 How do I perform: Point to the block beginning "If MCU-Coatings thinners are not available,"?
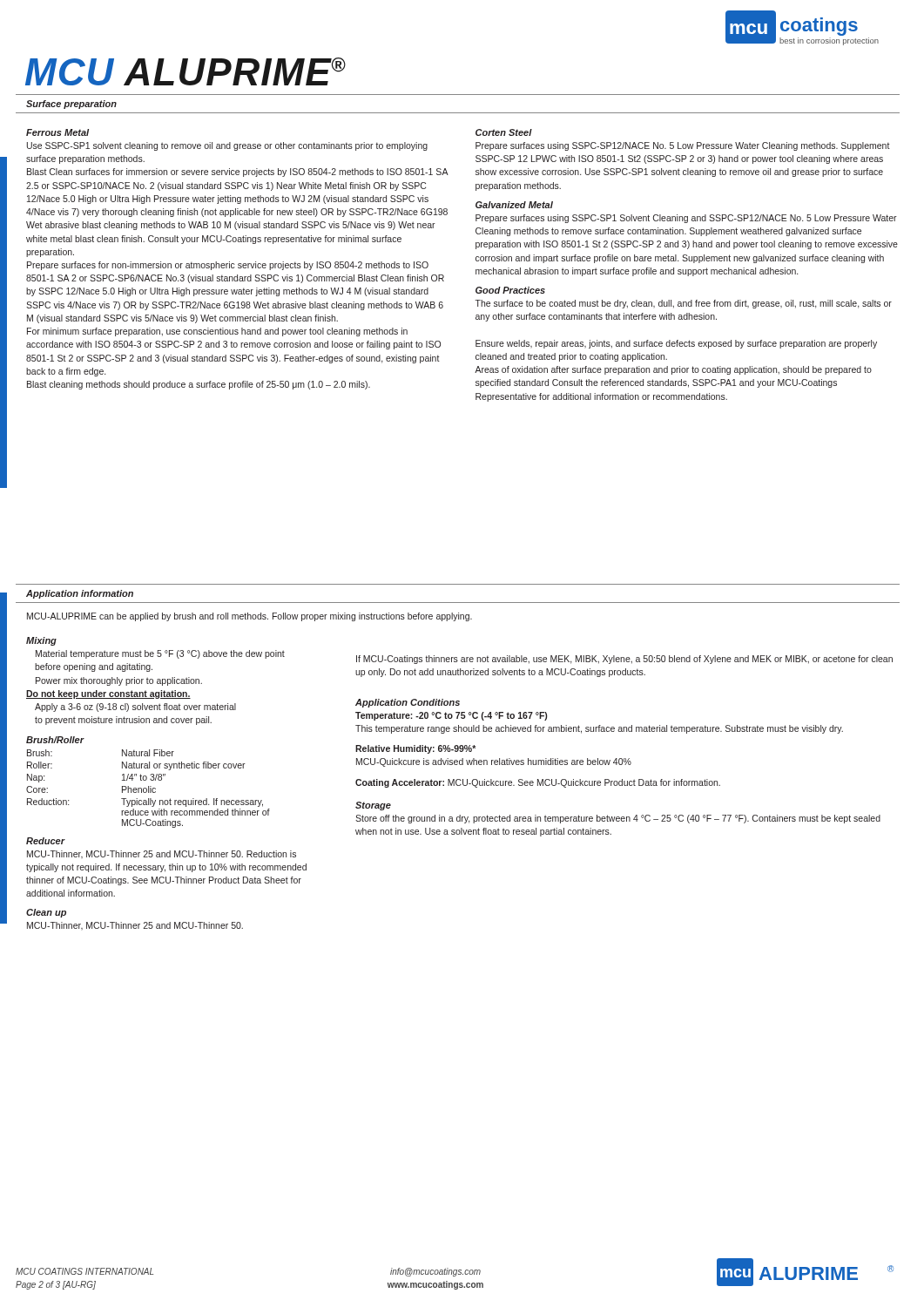click(x=624, y=666)
